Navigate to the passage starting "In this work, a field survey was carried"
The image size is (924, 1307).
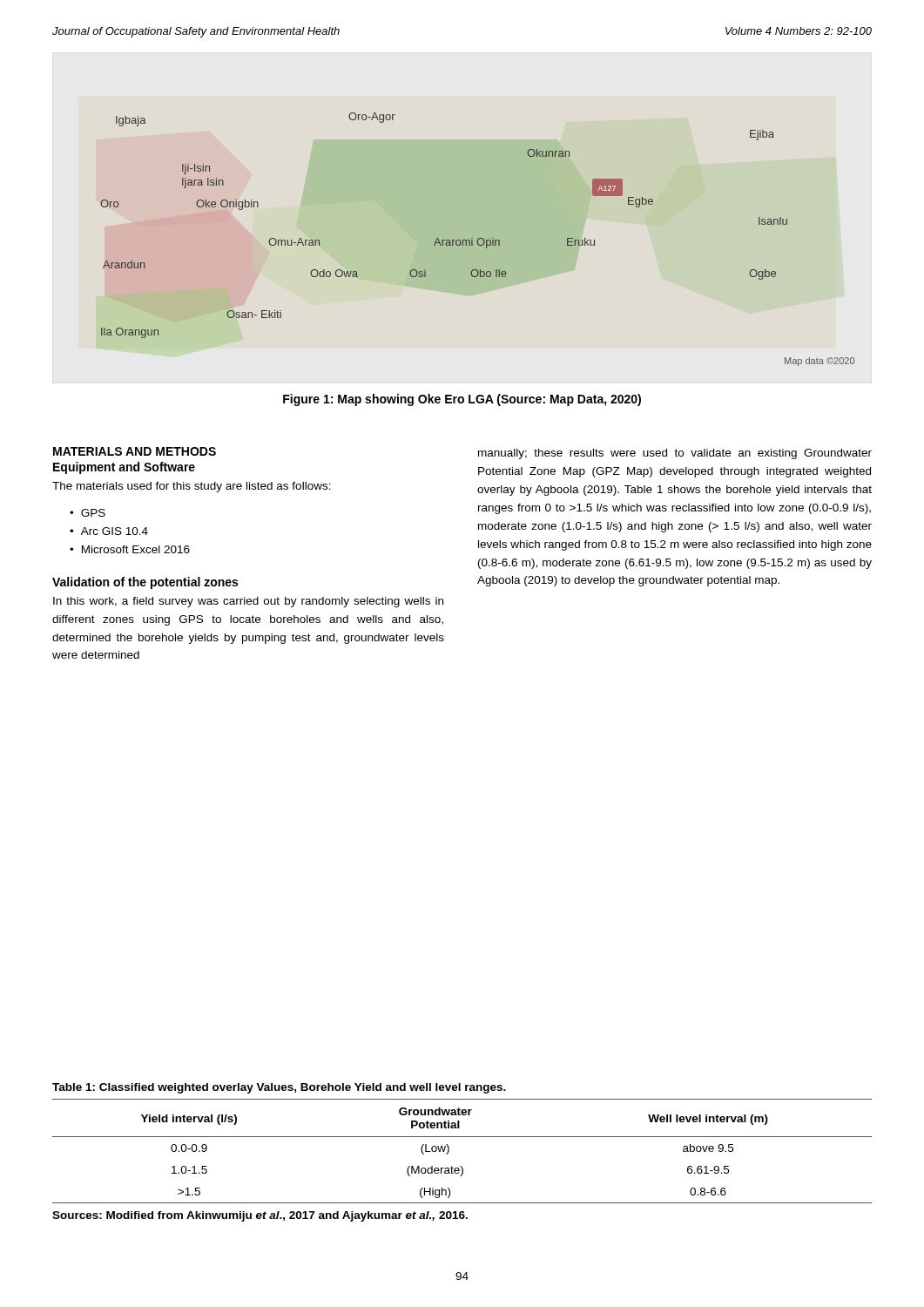pyautogui.click(x=248, y=628)
